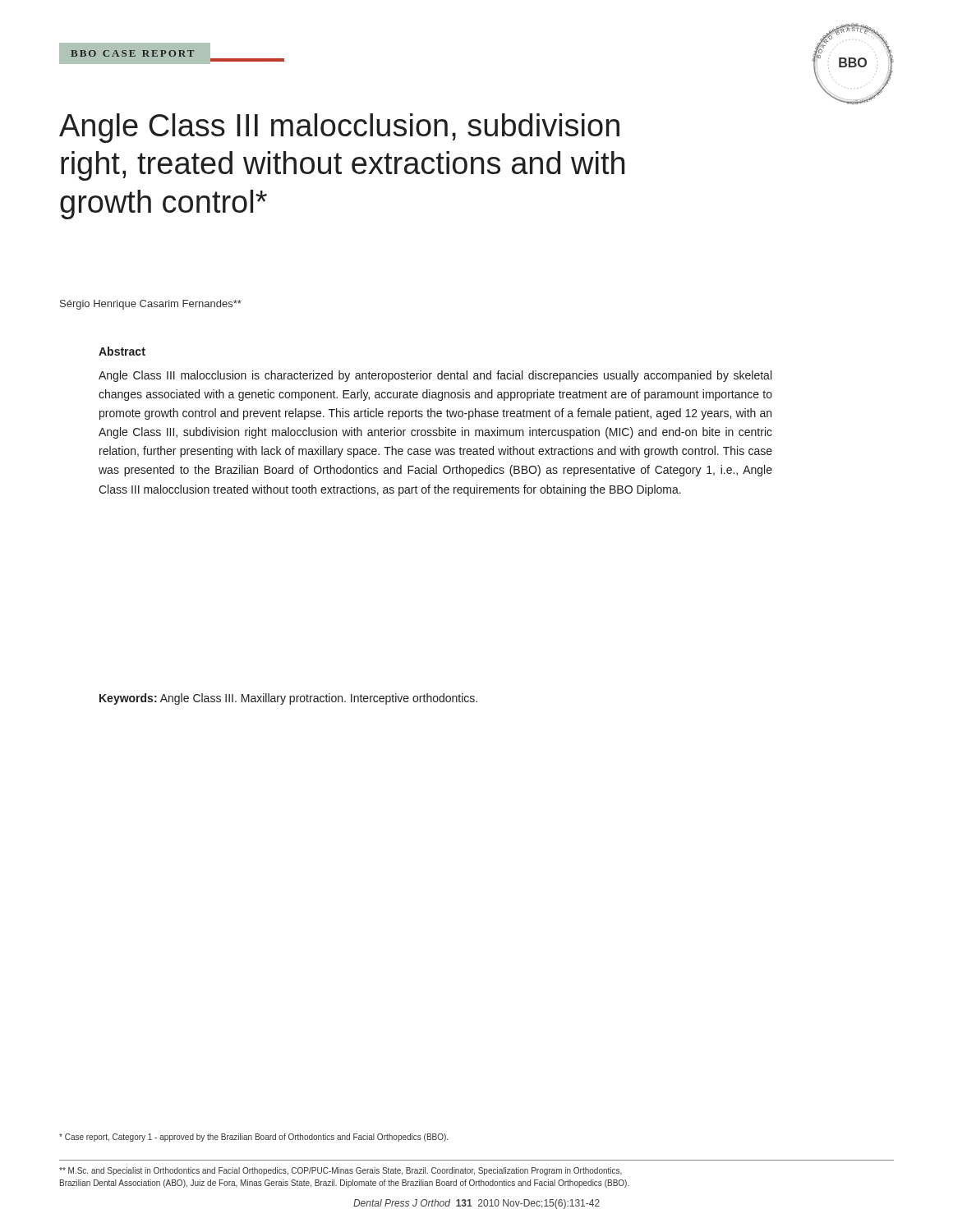Where is the passage that starts "M.Sc. and Specialist in Orthodontics and"?
953x1232 pixels.
point(344,1177)
